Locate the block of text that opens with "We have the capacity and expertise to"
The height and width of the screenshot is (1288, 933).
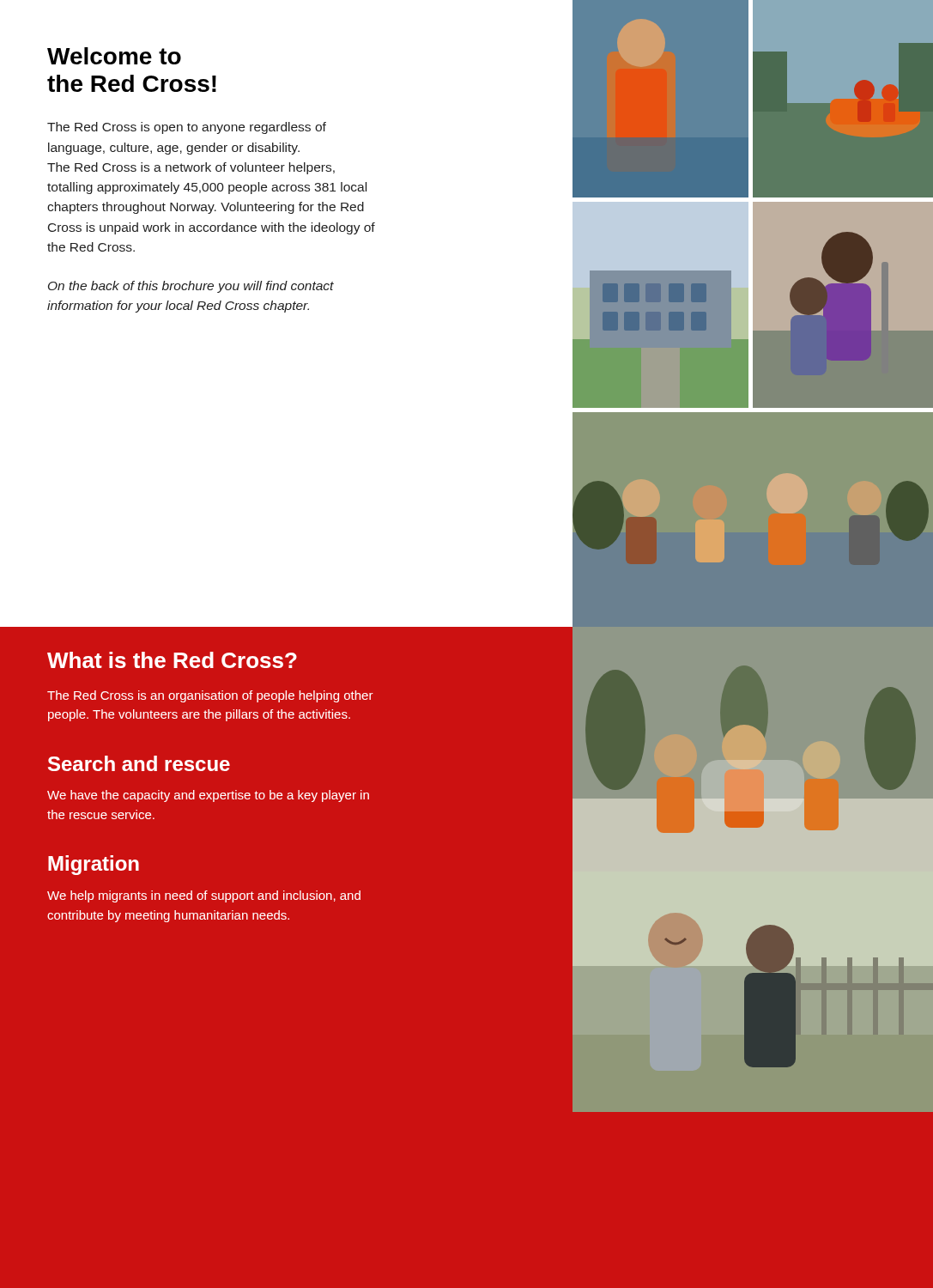point(208,805)
